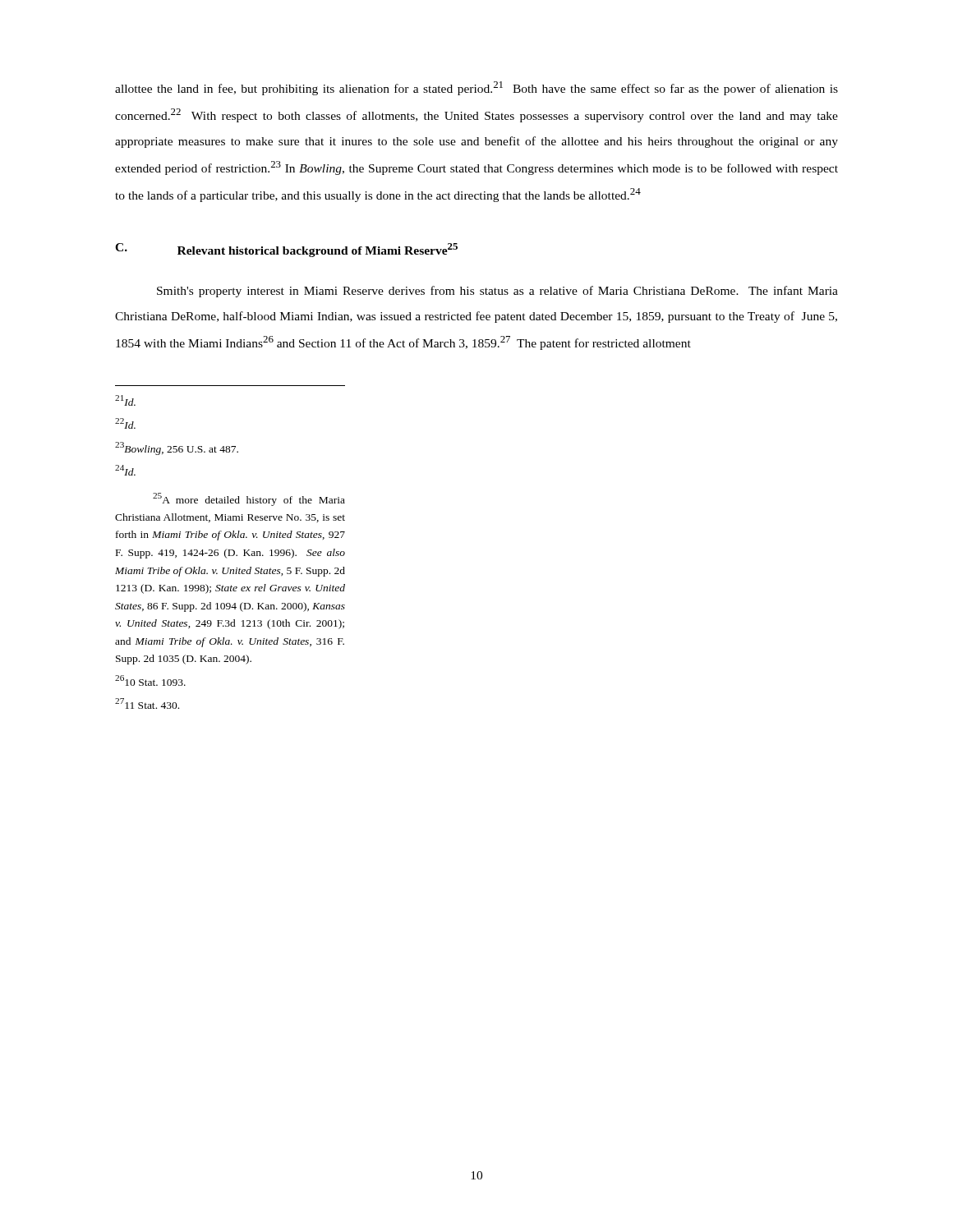Select the passage starting "25A more detailed"
Viewport: 953px width, 1232px height.
pyautogui.click(x=230, y=577)
